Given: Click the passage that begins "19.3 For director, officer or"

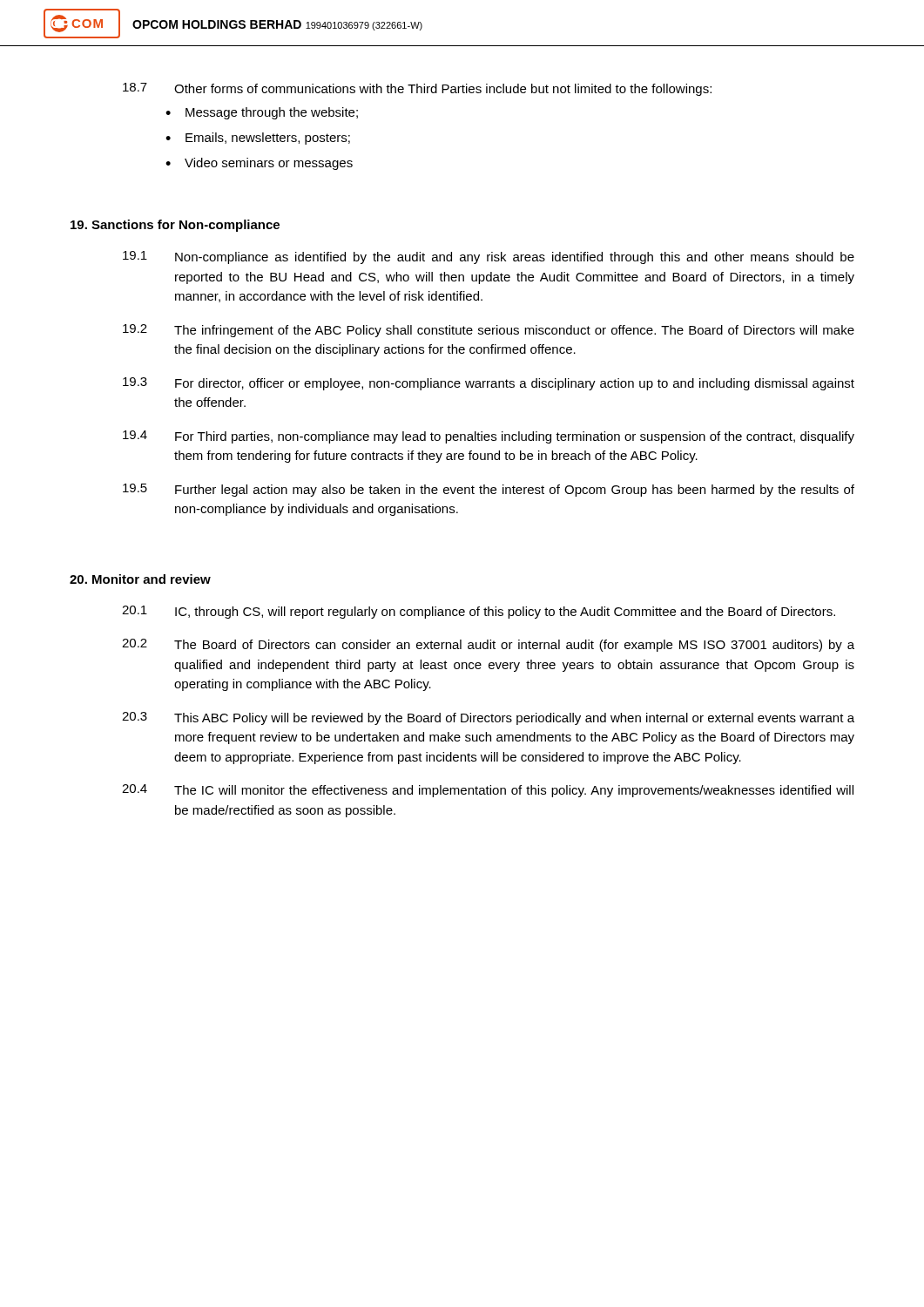Looking at the screenshot, I should click(x=488, y=393).
